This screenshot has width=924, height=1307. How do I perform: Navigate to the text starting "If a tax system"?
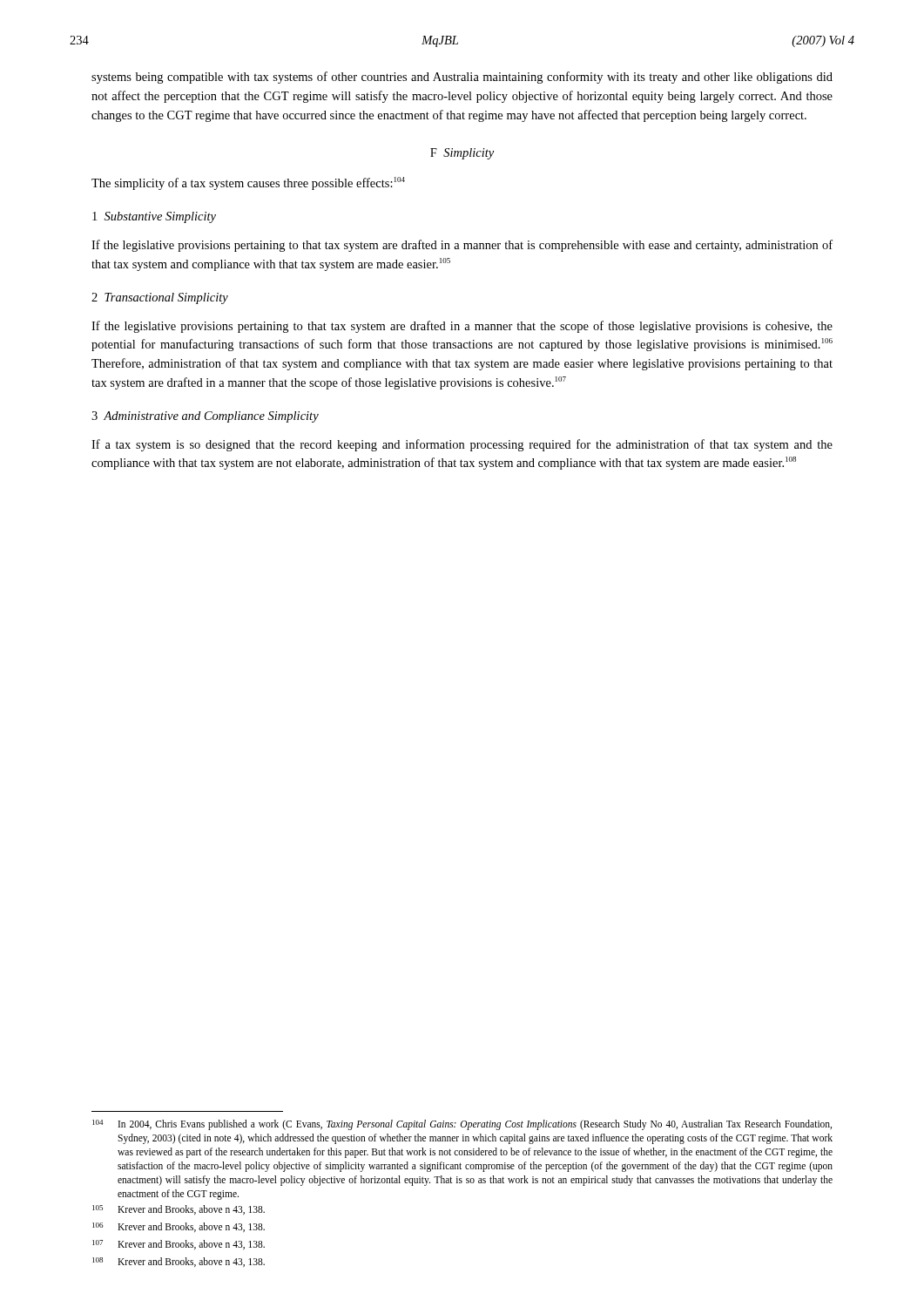462,453
